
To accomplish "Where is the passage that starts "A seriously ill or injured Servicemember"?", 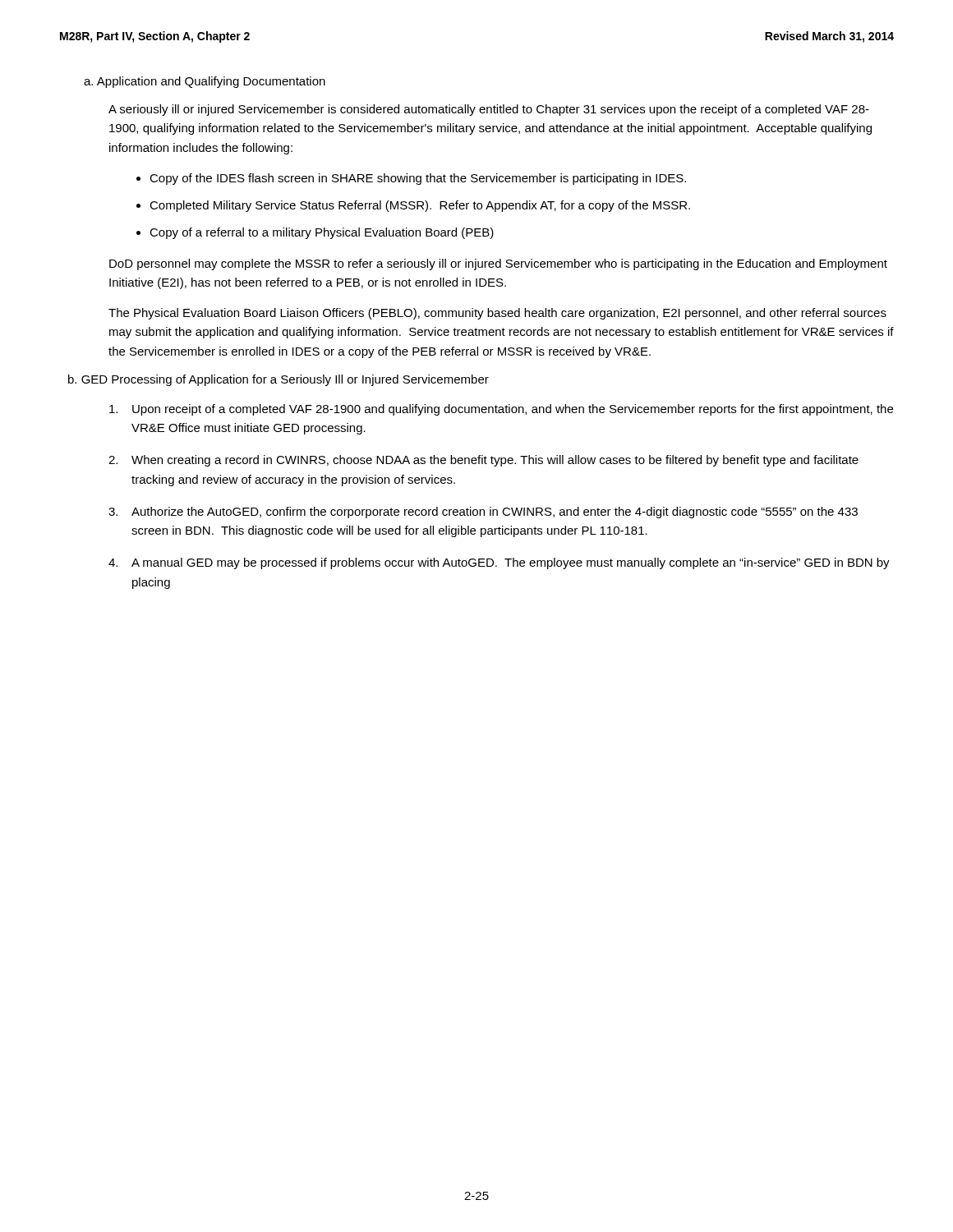I will point(491,128).
